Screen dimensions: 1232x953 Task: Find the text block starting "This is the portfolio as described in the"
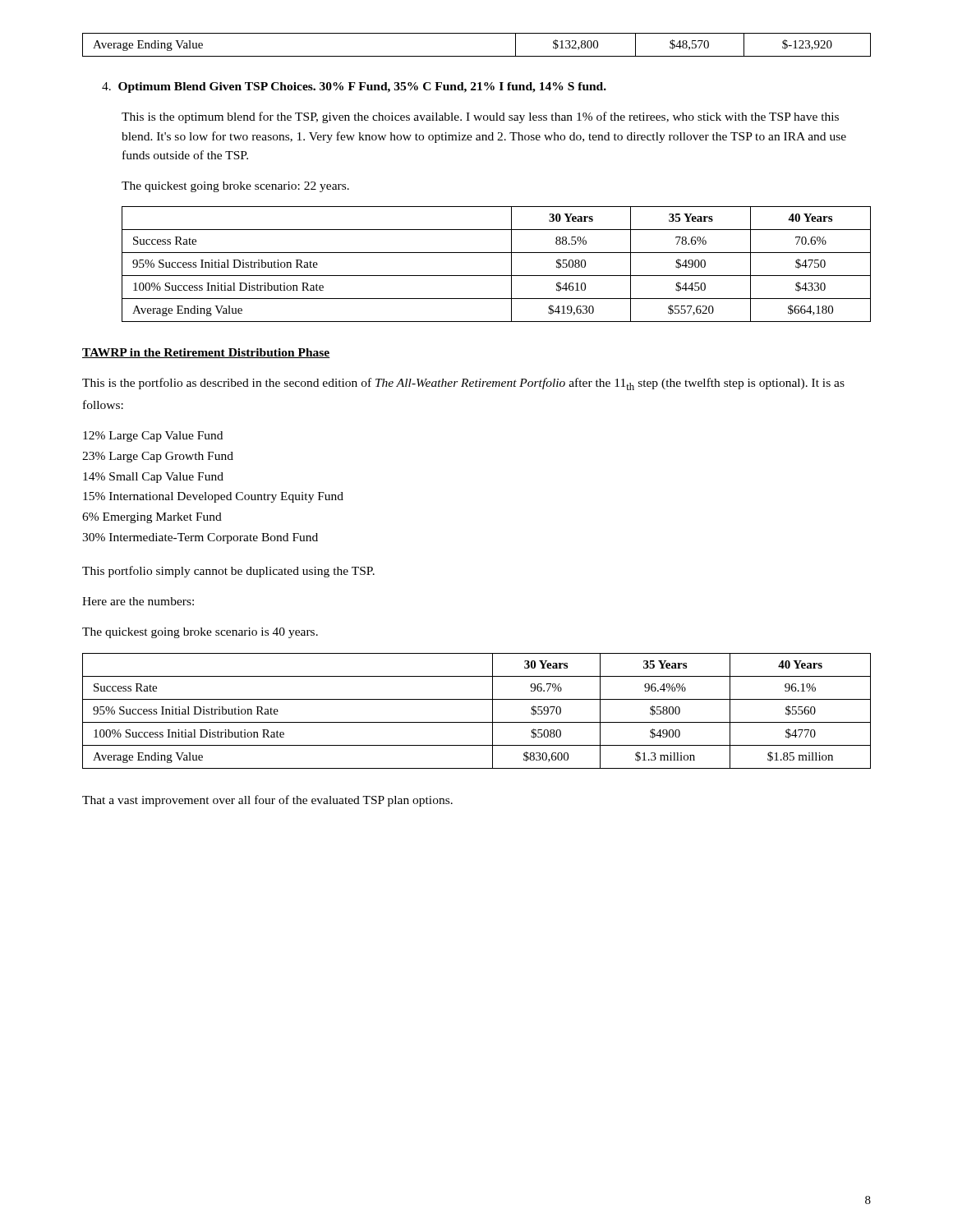[x=463, y=393]
